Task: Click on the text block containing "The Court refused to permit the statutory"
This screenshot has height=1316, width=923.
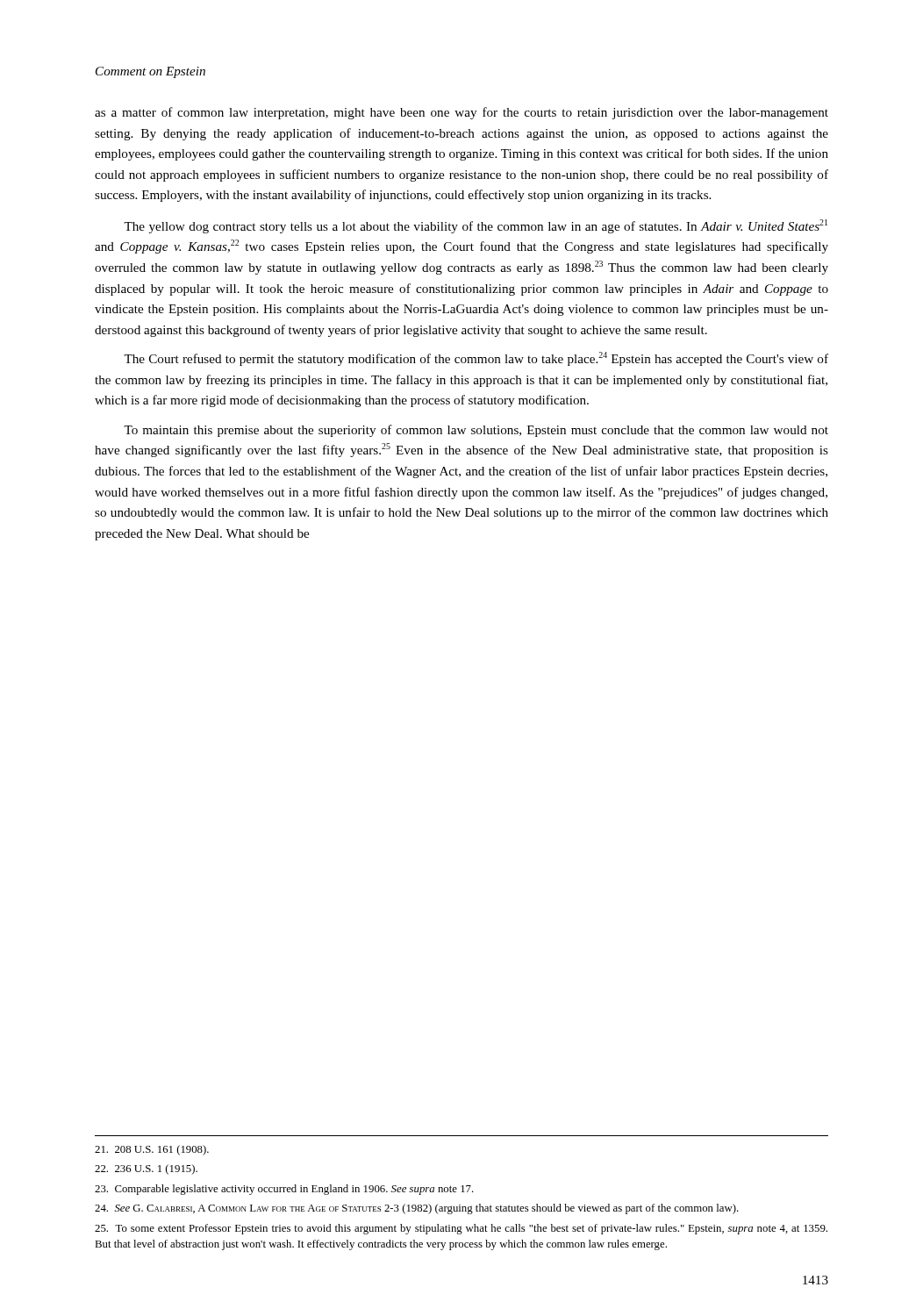Action: pyautogui.click(x=462, y=379)
